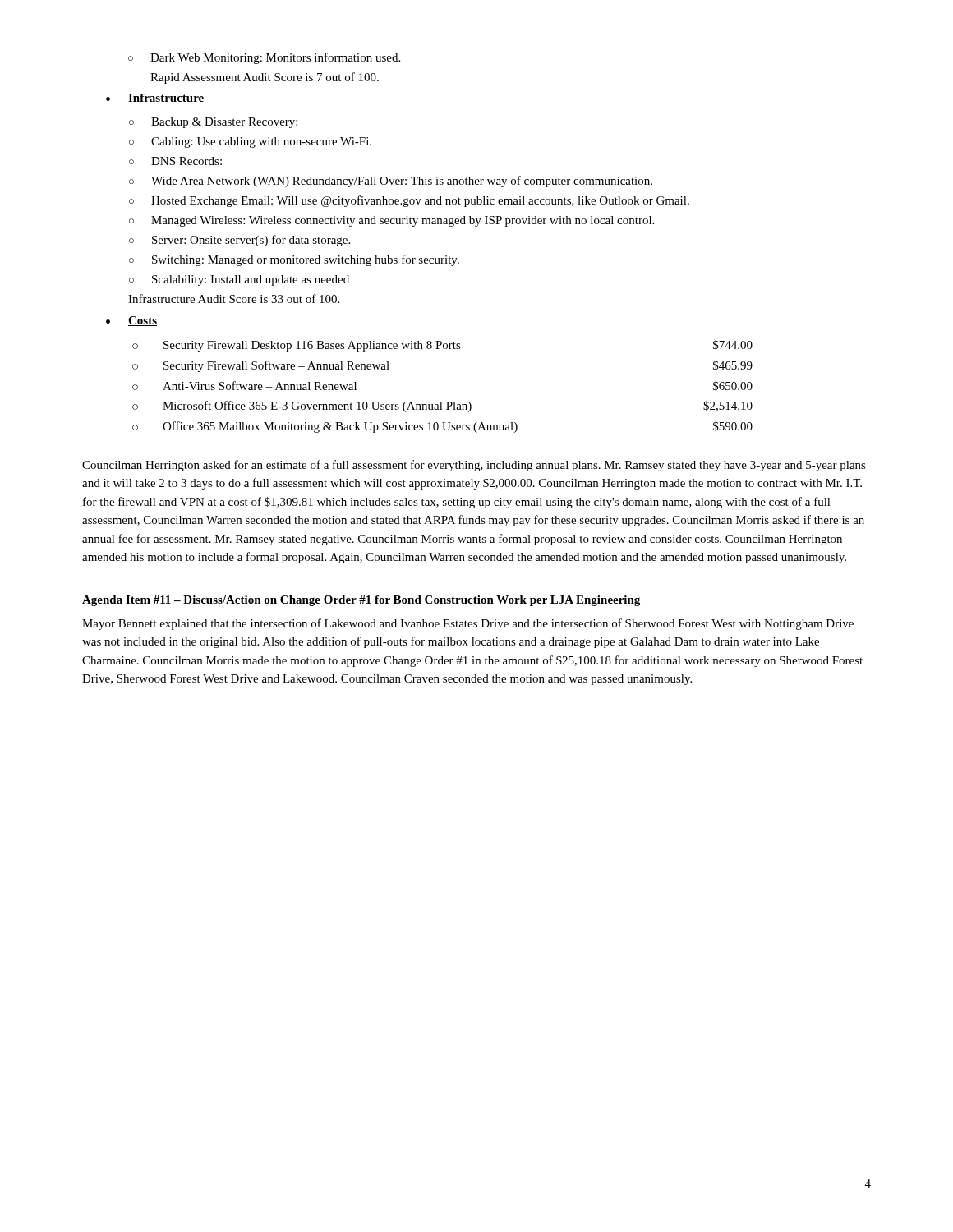
Task: Locate the block of text that opens with "○ Hosted Exchange"
Action: [500, 201]
